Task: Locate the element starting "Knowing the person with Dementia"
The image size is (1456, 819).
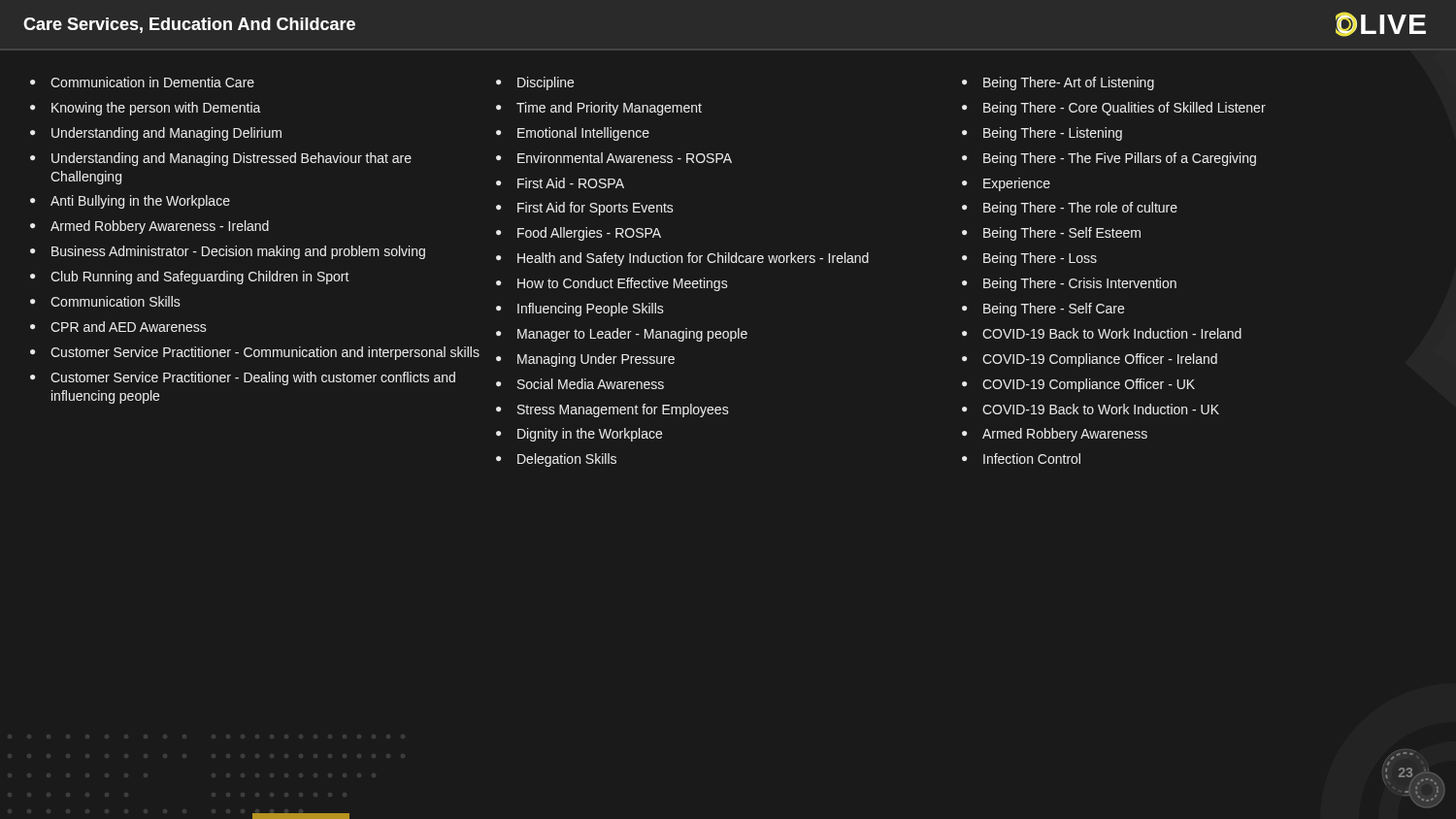Action: pos(156,108)
